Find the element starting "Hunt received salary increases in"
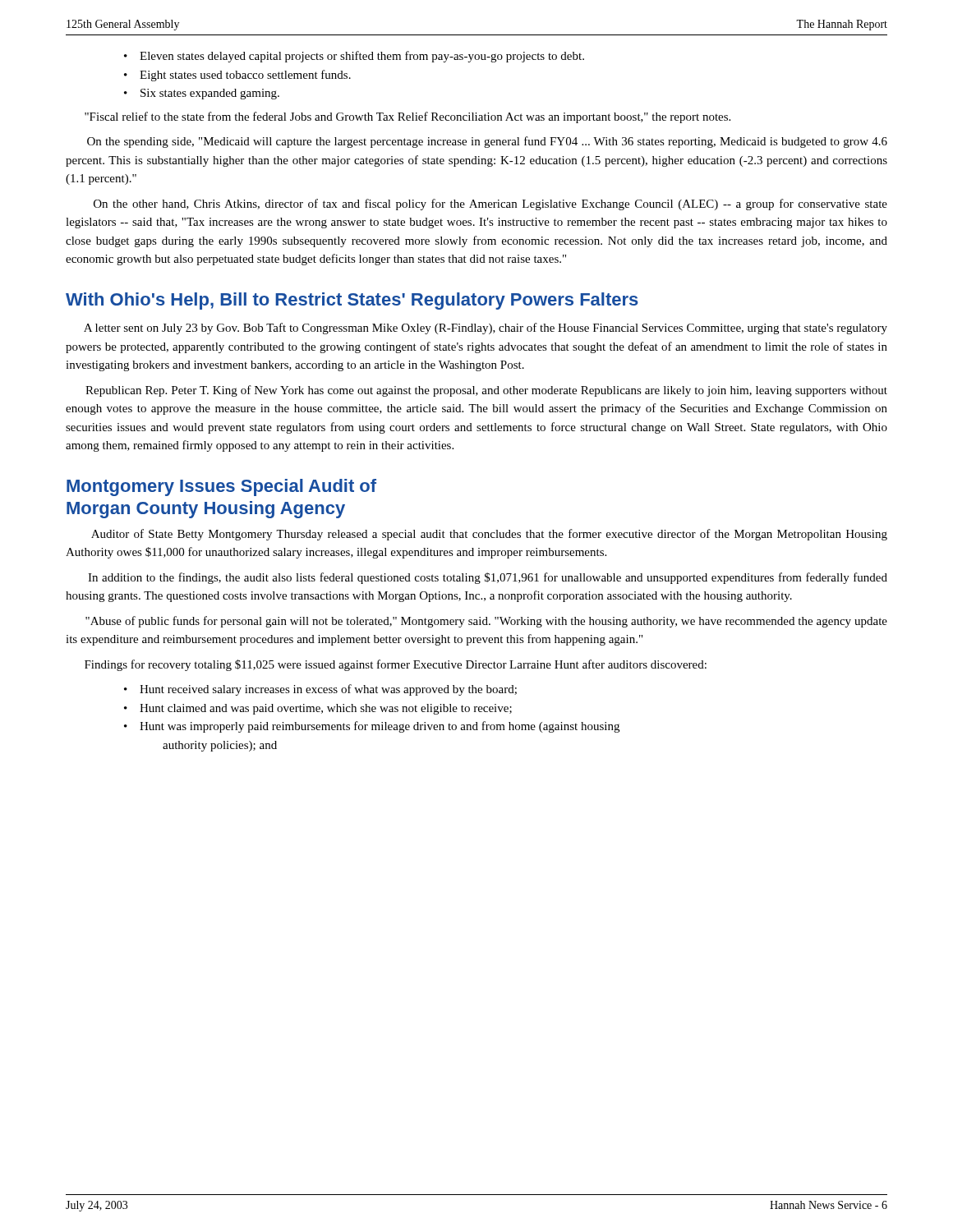This screenshot has height=1232, width=953. 329,689
